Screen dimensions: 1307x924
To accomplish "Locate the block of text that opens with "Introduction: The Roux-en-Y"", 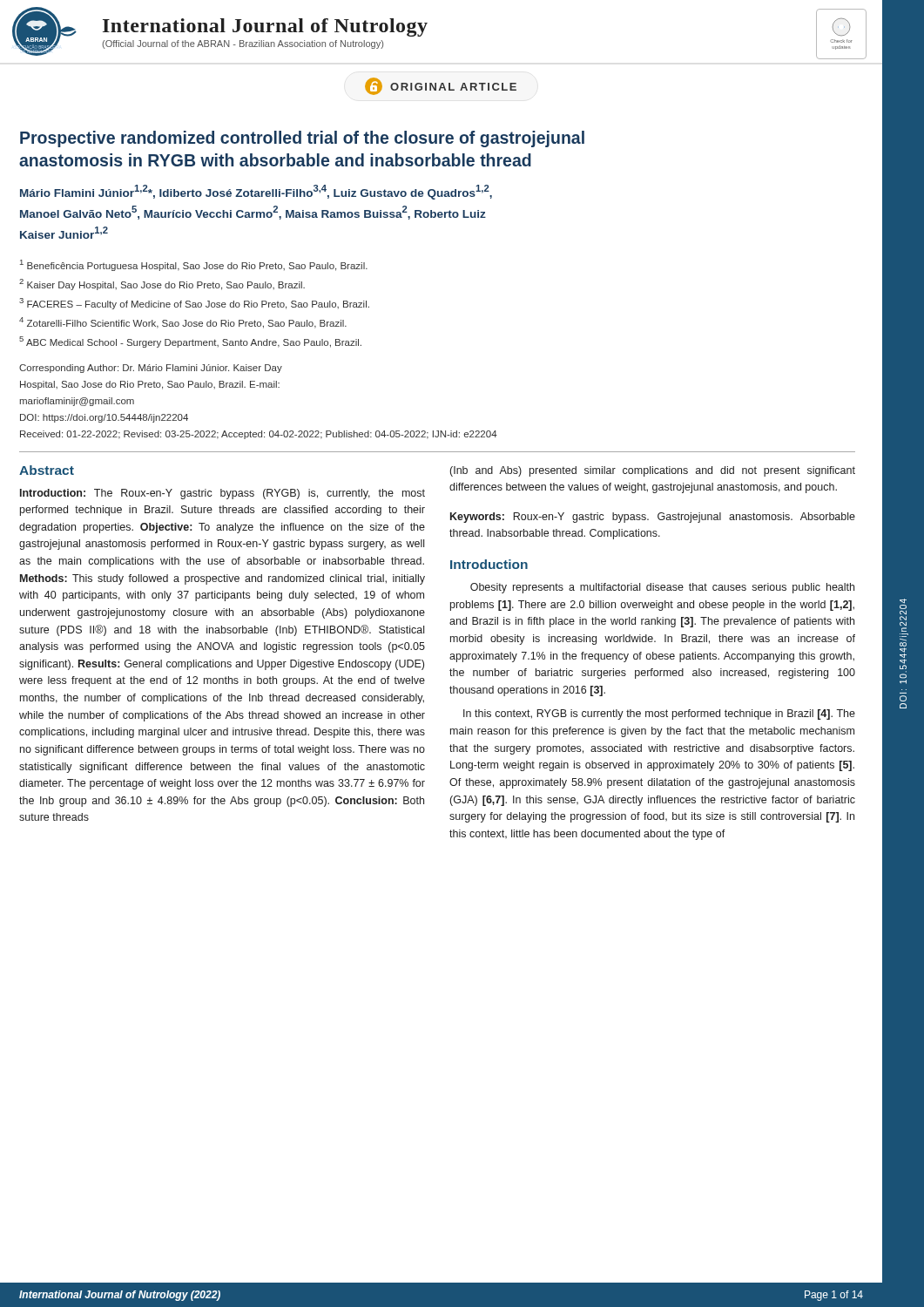I will (222, 655).
